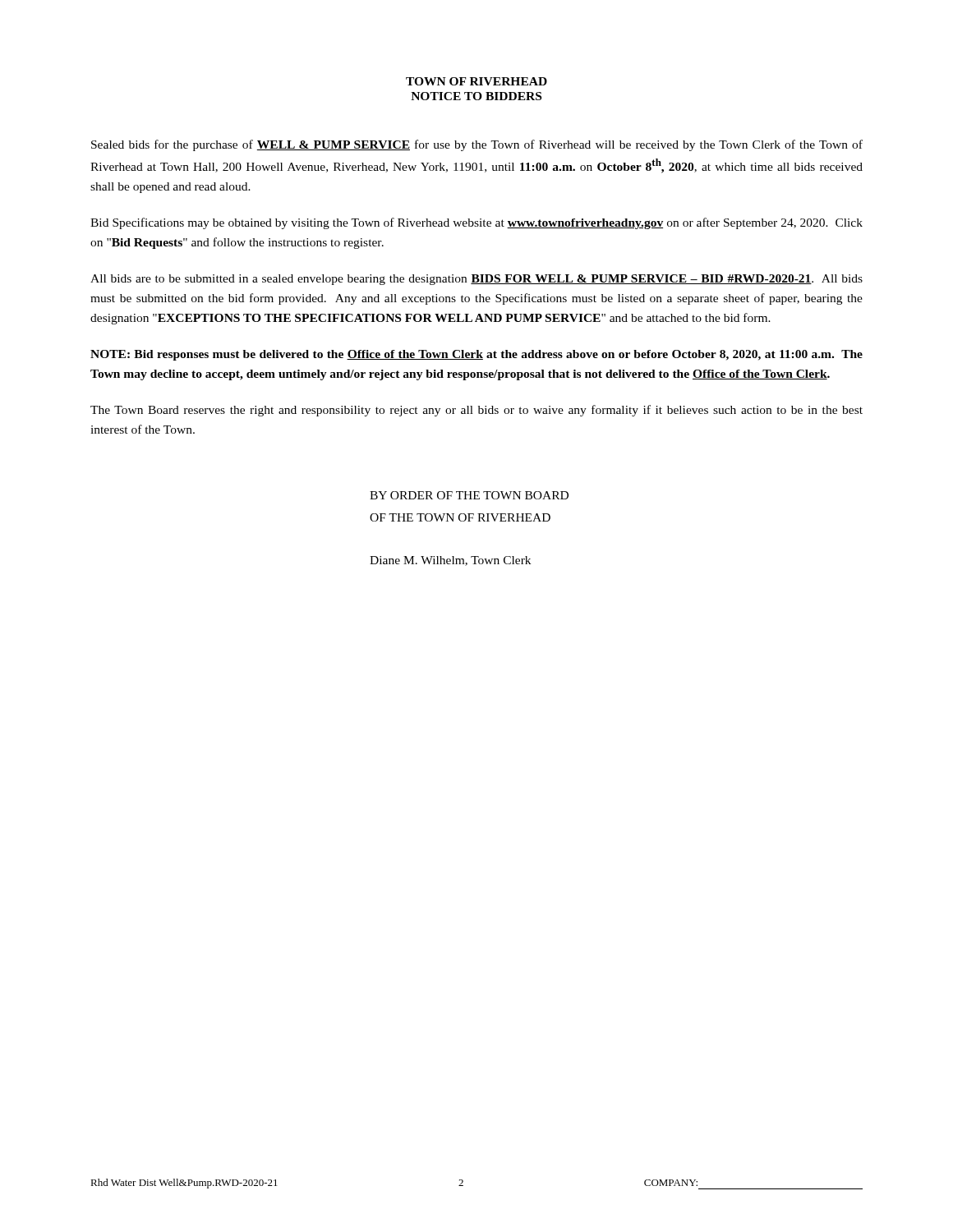Locate the title that says "TOWN OF RIVERHEAD NOTICE TO BIDDERS"

click(x=476, y=89)
